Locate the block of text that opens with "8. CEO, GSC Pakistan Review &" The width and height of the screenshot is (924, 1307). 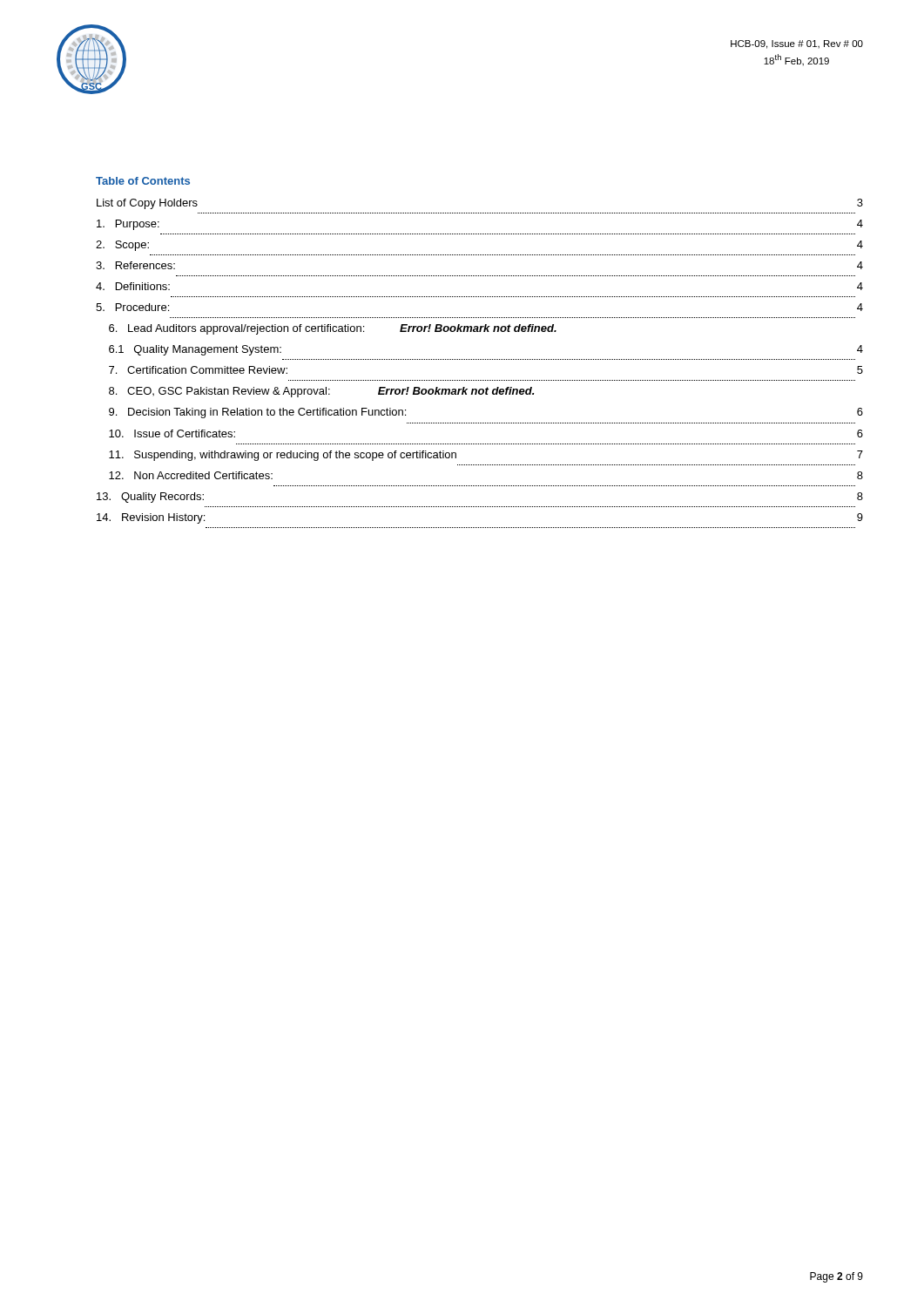click(479, 392)
